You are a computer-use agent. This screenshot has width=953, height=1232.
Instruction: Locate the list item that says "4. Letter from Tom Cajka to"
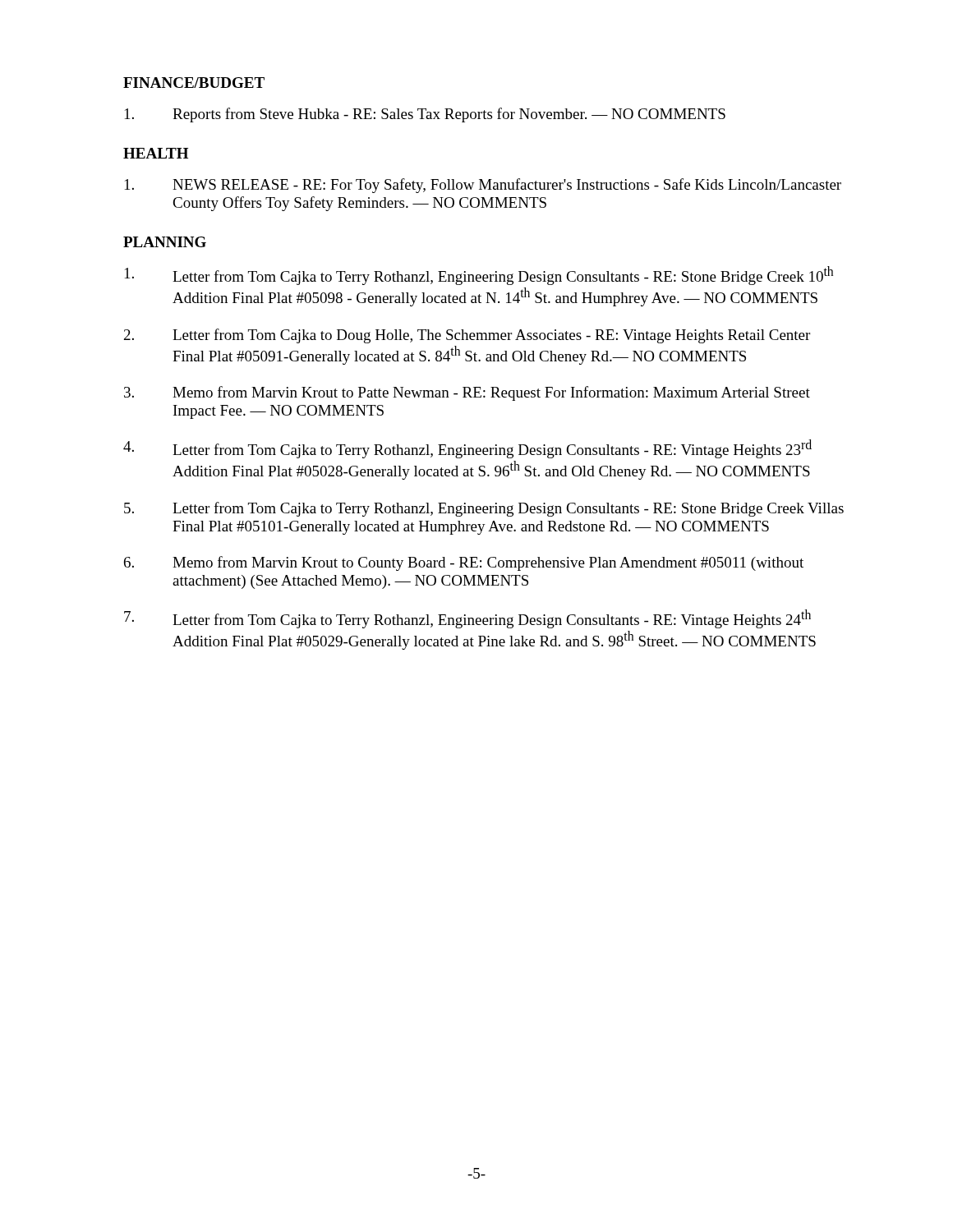coord(485,459)
